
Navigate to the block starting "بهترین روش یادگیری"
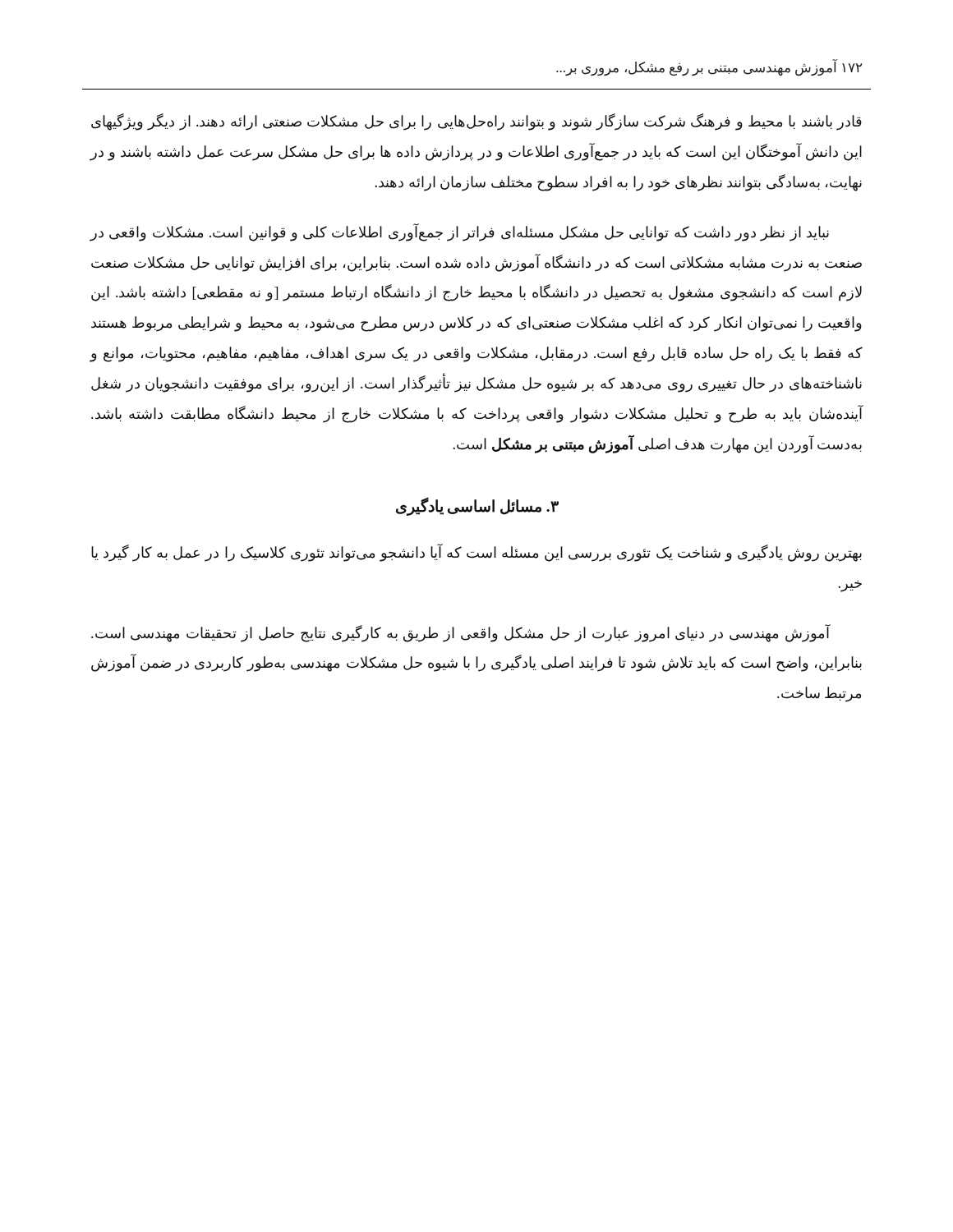tap(476, 568)
